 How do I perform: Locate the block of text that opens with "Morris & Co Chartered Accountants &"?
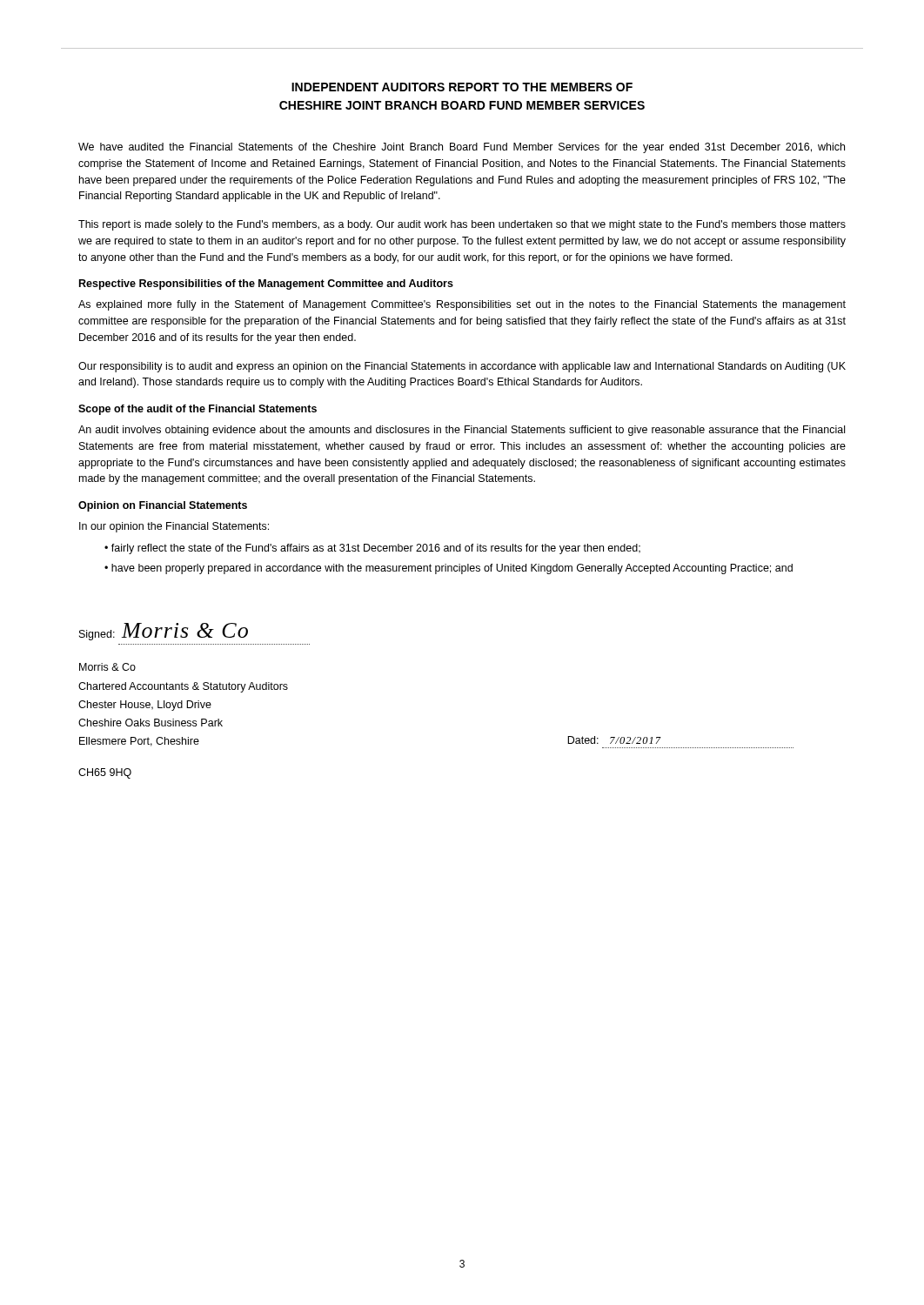click(x=183, y=704)
